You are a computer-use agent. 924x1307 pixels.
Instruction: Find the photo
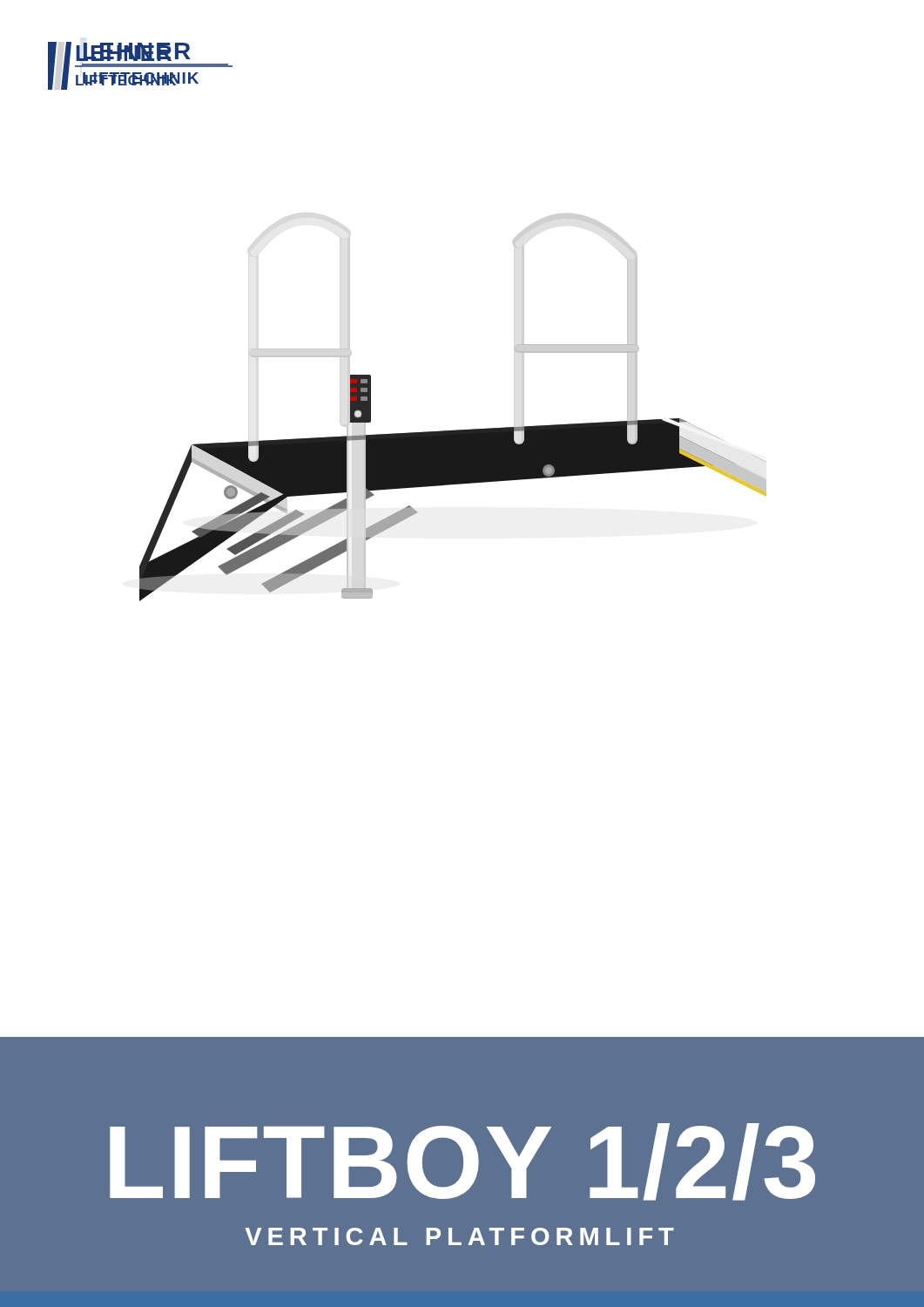(x=462, y=431)
